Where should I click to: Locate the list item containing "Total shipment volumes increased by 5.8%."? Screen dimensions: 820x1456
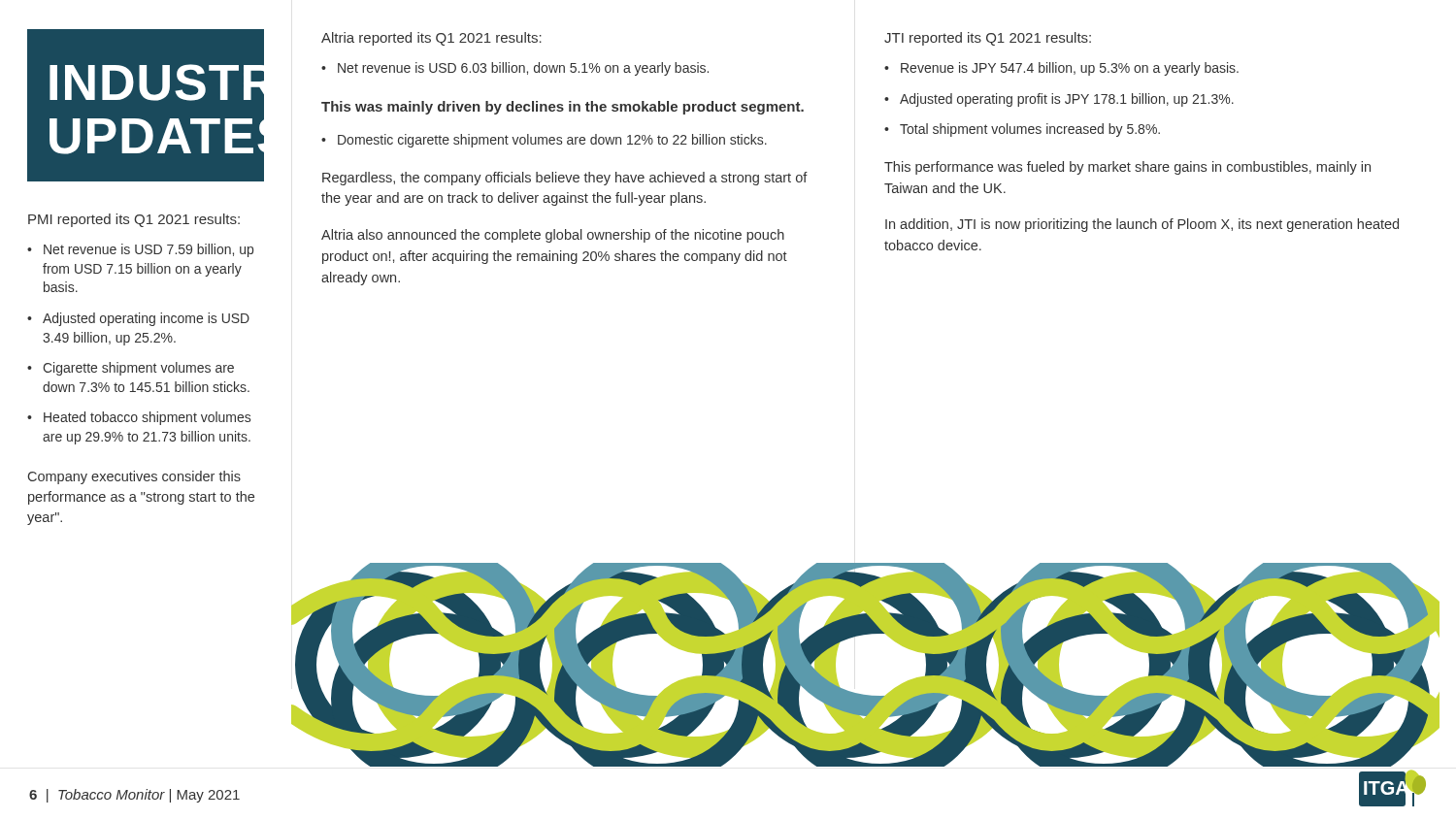click(x=1030, y=129)
